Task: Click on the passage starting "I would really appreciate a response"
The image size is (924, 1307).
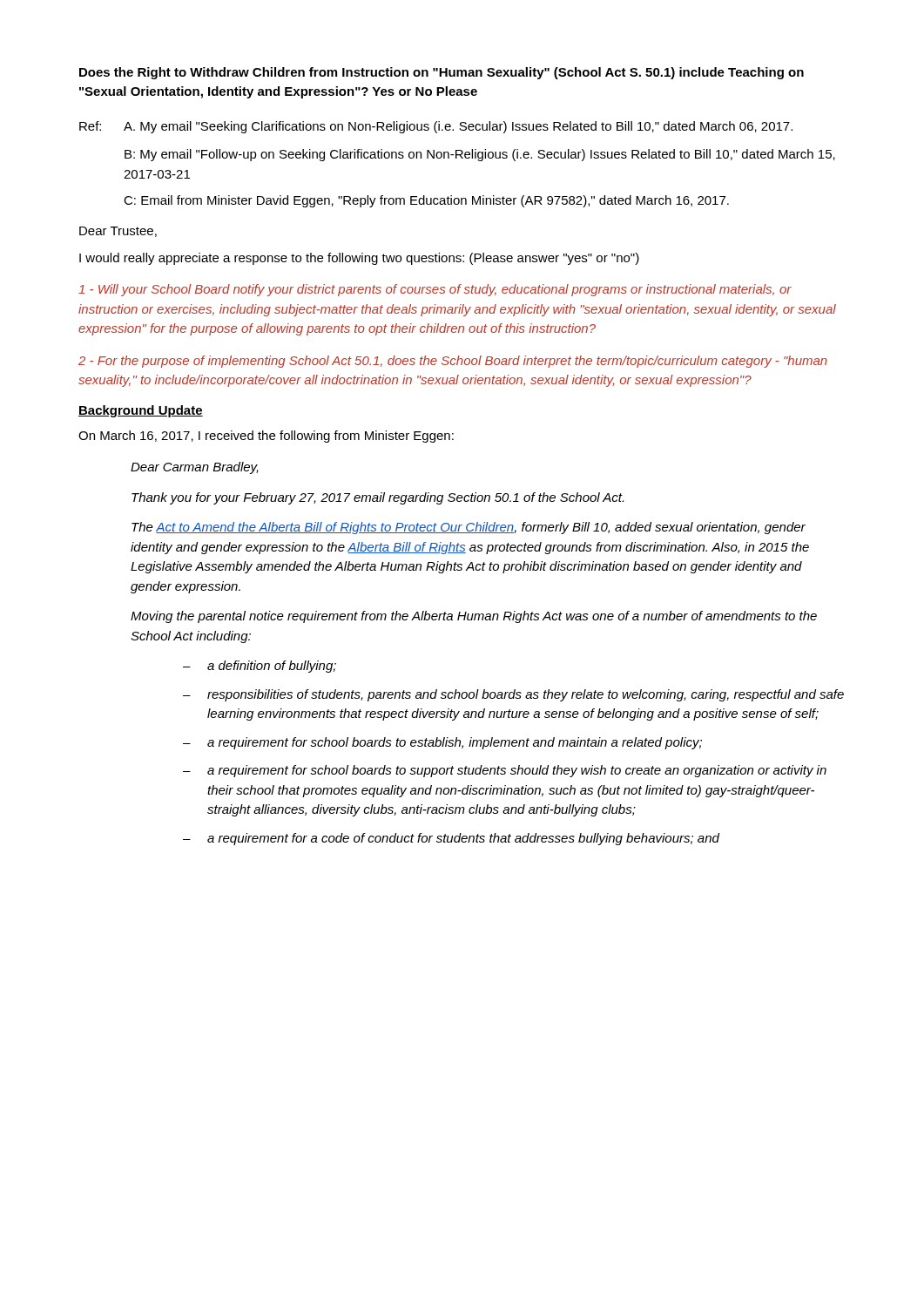Action: point(359,257)
